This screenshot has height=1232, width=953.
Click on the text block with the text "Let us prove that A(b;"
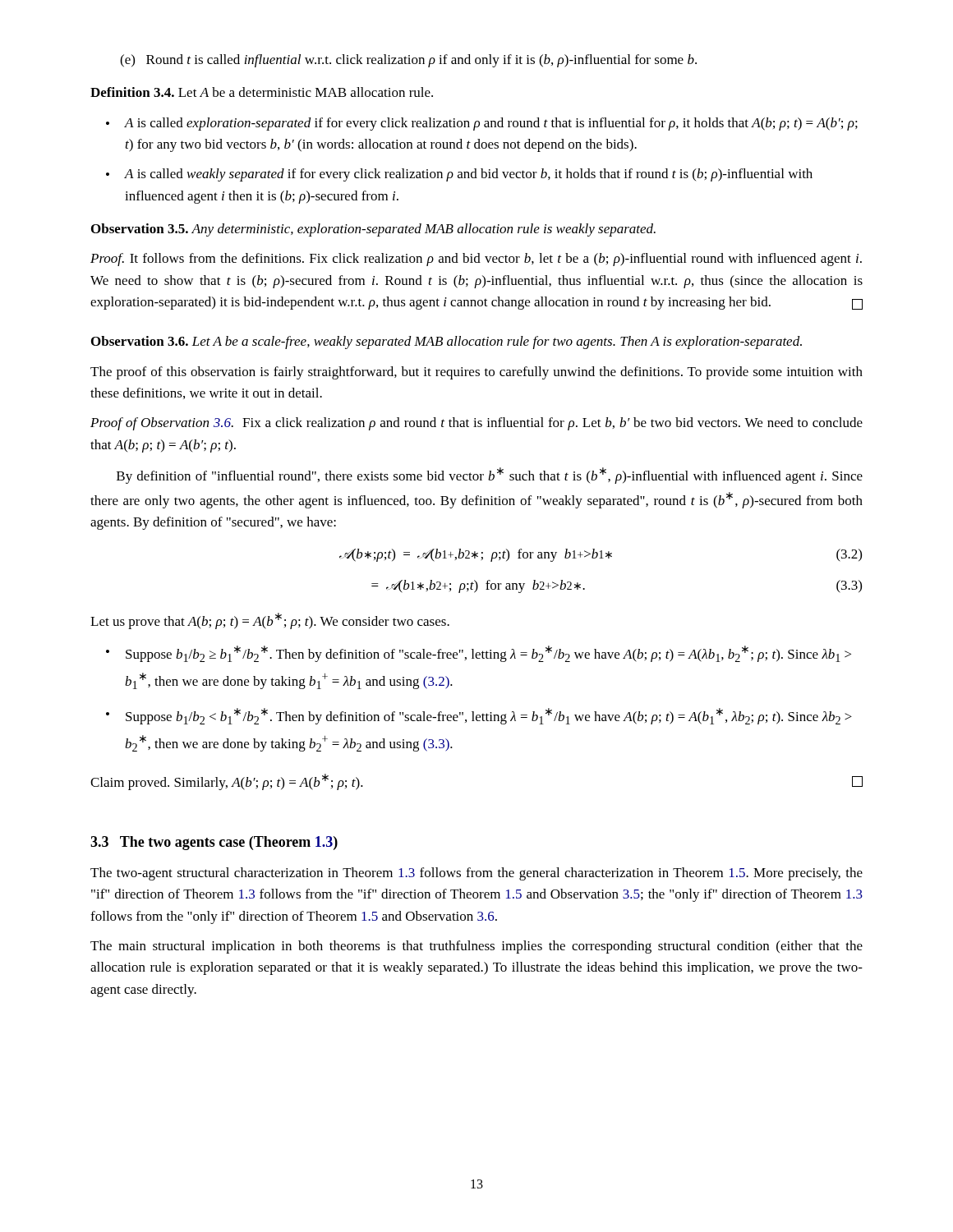(x=270, y=619)
